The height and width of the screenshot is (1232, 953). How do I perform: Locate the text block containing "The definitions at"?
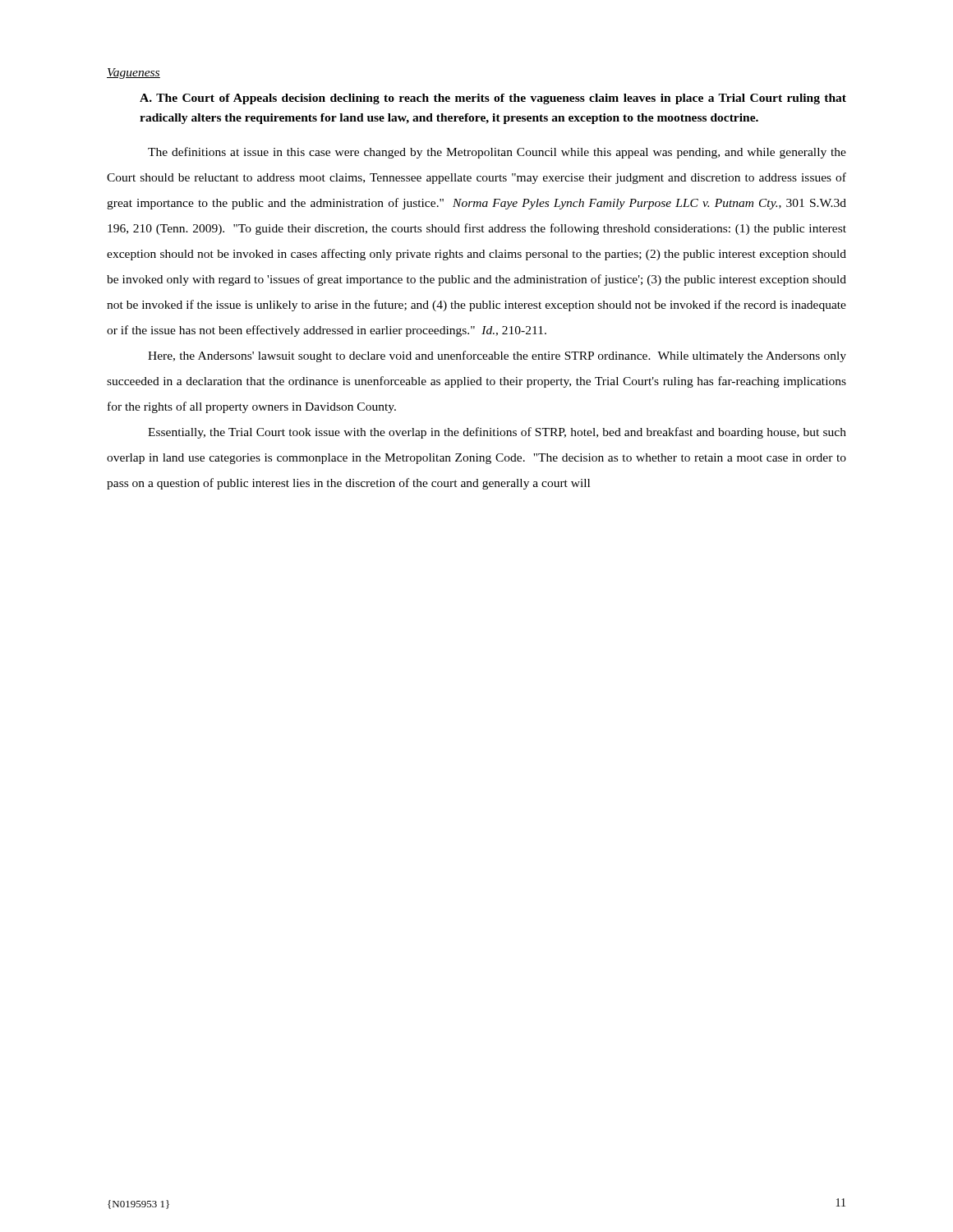click(x=476, y=241)
